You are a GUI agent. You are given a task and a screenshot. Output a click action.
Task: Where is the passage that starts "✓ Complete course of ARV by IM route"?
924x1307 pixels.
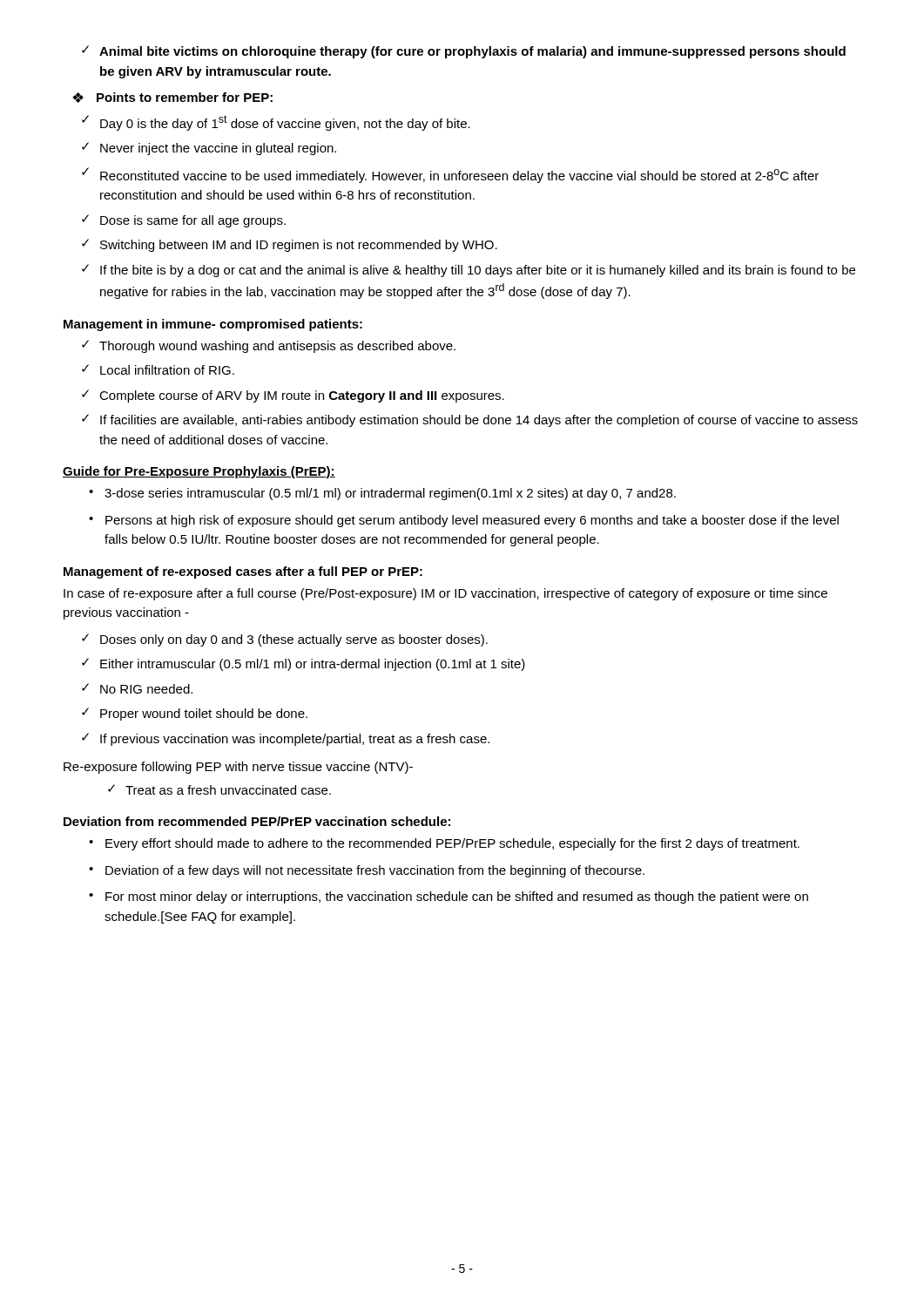point(471,395)
